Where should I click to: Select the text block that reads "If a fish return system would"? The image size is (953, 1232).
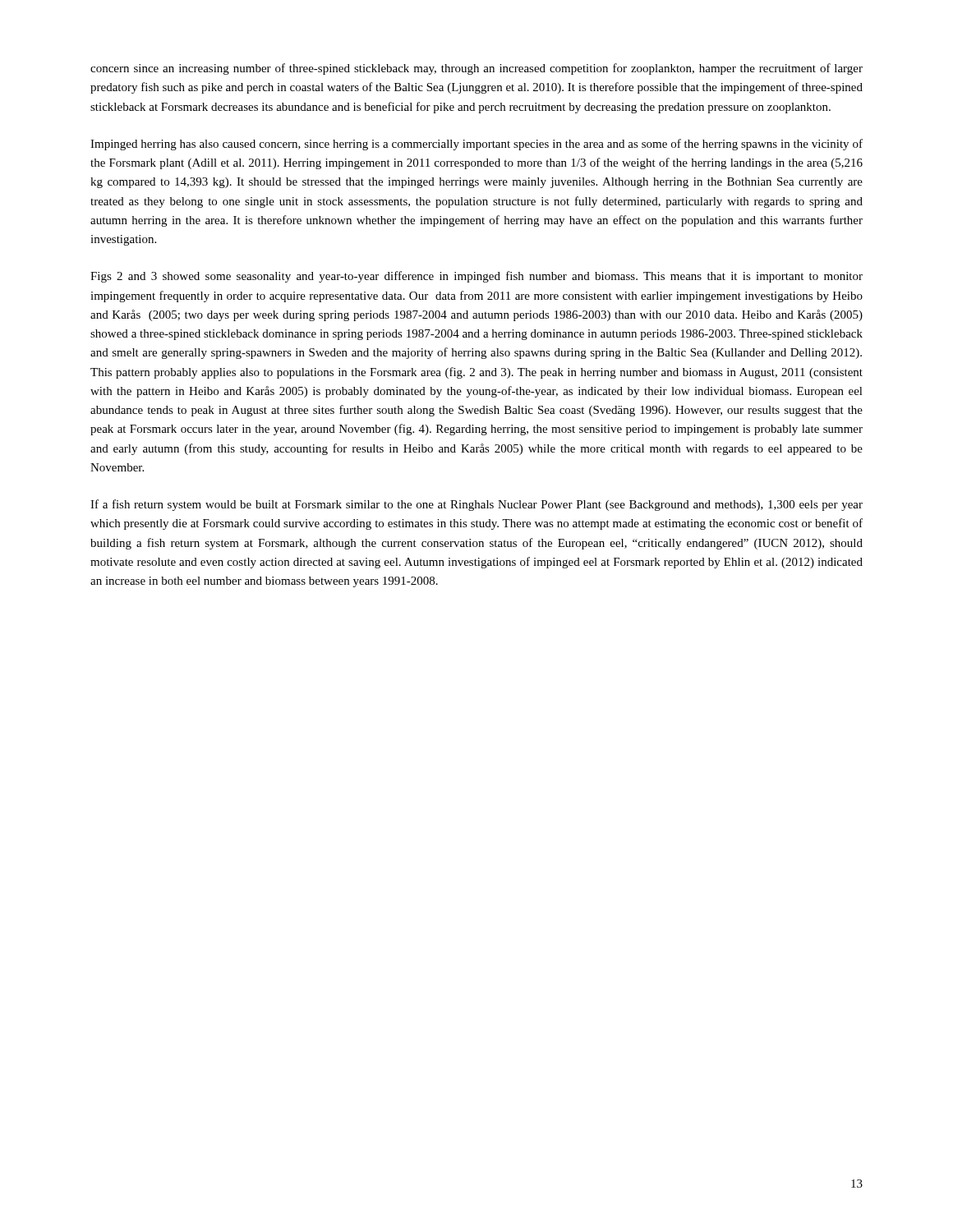476,543
